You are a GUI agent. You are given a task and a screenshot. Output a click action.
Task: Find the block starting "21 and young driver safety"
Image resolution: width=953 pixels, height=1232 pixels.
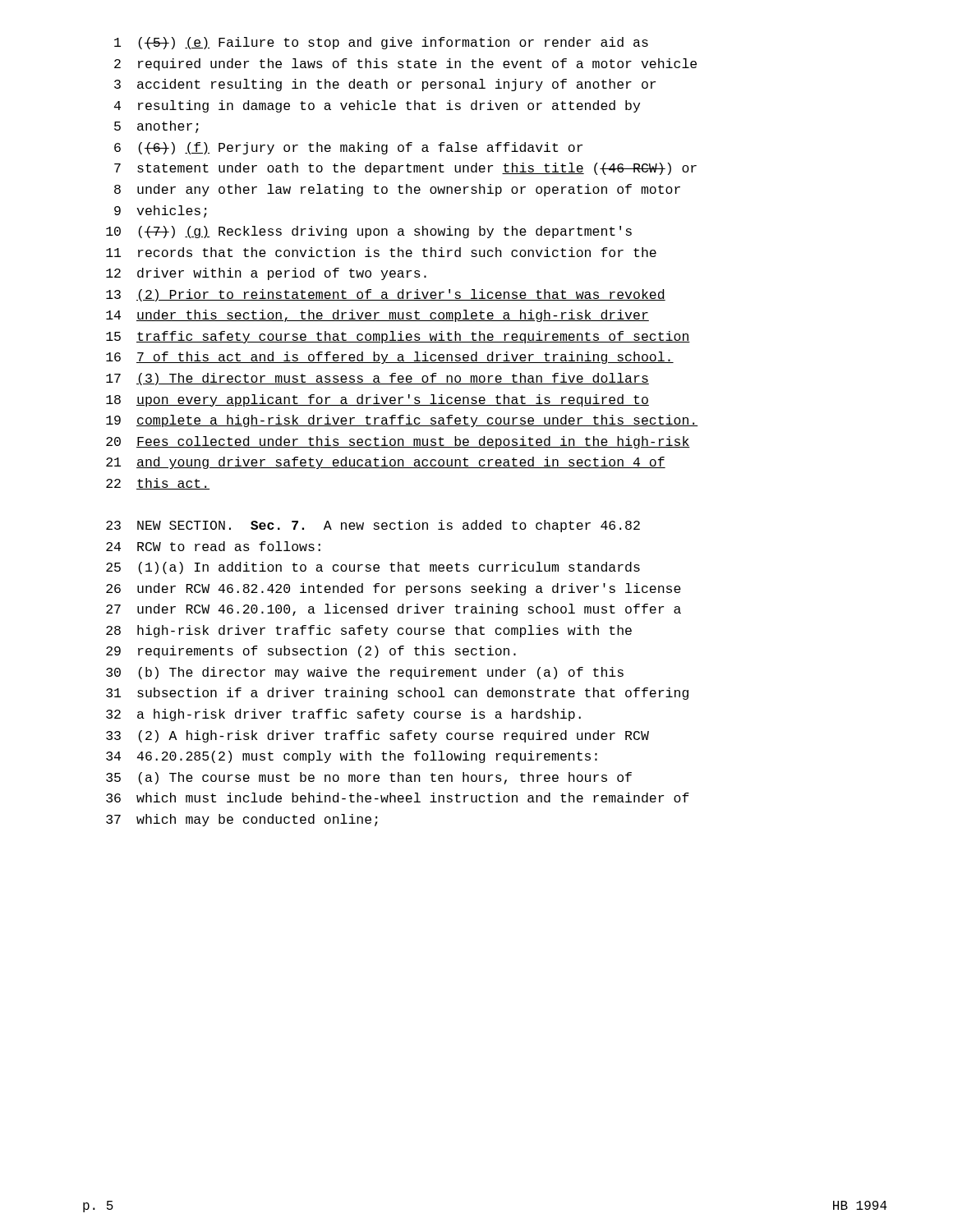click(485, 463)
